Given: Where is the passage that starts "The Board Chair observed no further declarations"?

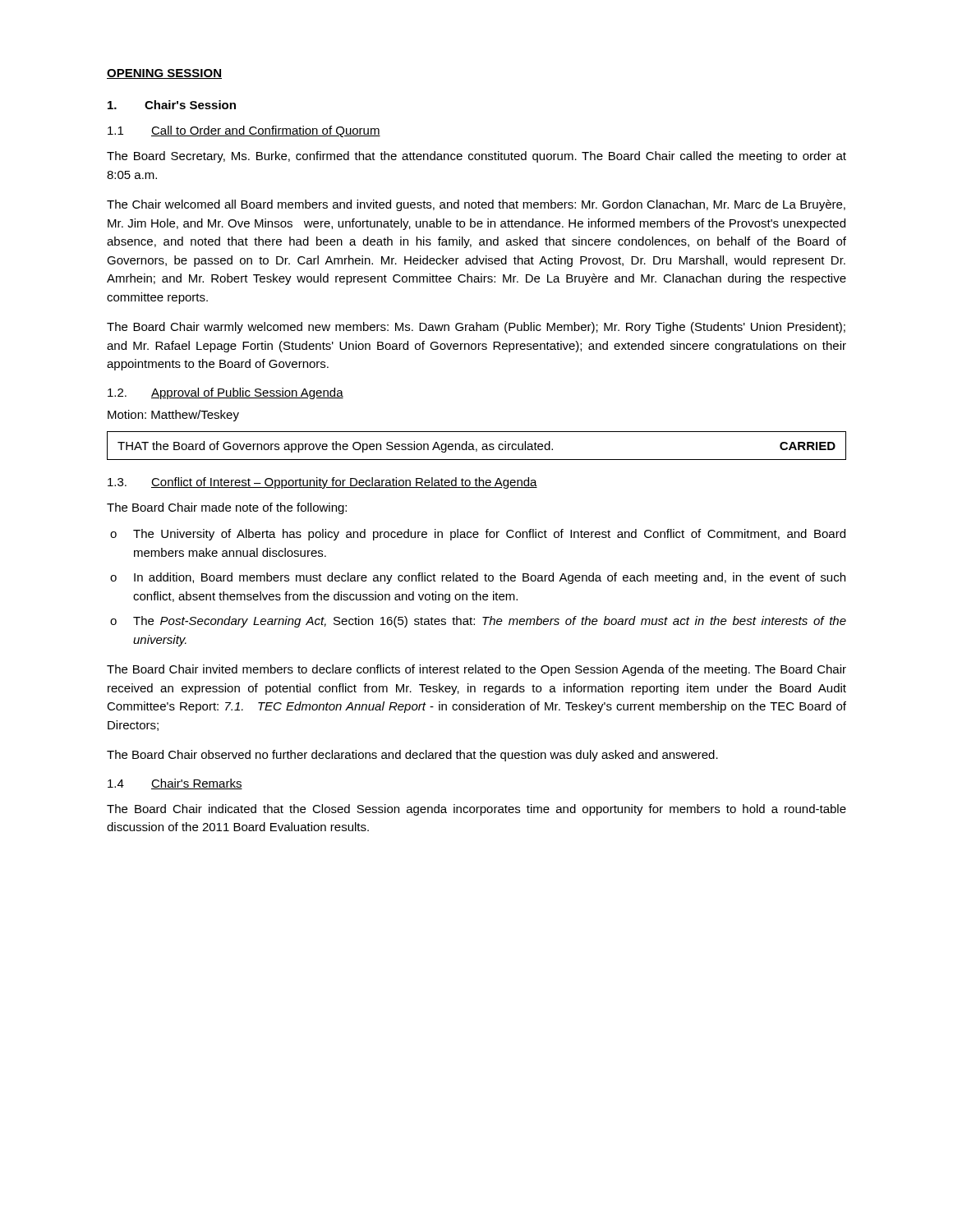Looking at the screenshot, I should click(413, 754).
